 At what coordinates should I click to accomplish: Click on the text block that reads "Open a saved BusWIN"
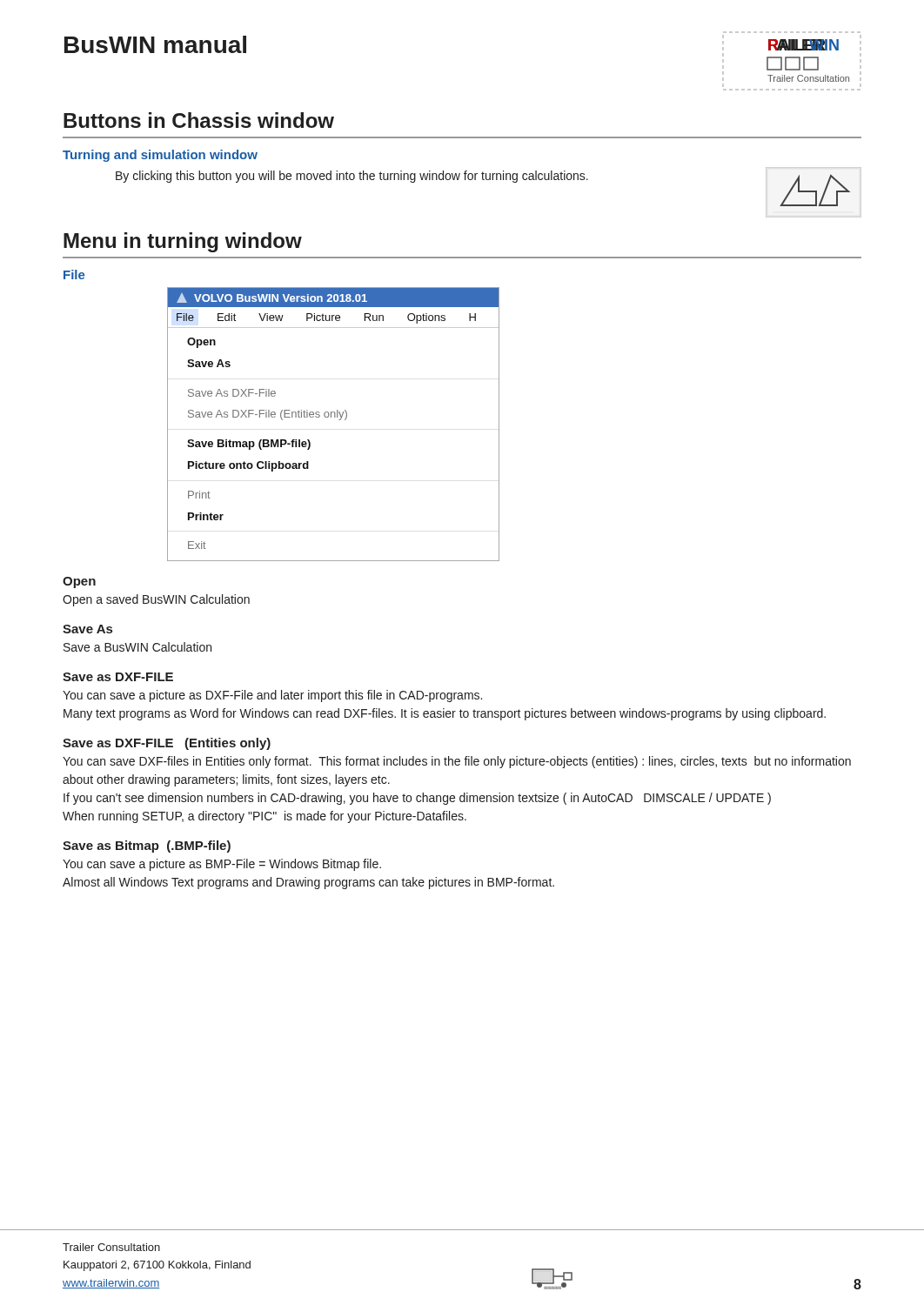tap(156, 600)
